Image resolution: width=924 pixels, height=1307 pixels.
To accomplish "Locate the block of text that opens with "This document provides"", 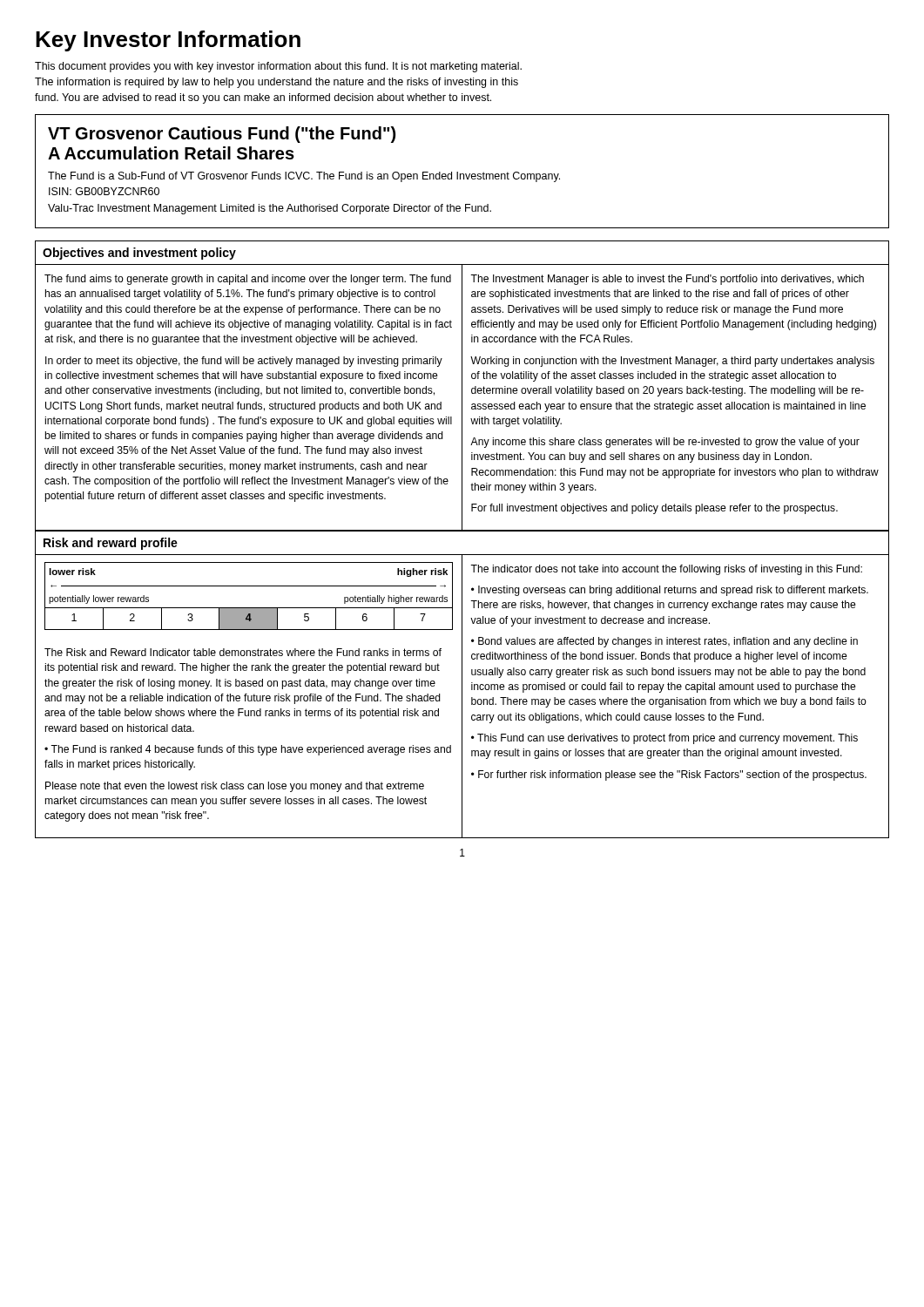I will pyautogui.click(x=279, y=82).
